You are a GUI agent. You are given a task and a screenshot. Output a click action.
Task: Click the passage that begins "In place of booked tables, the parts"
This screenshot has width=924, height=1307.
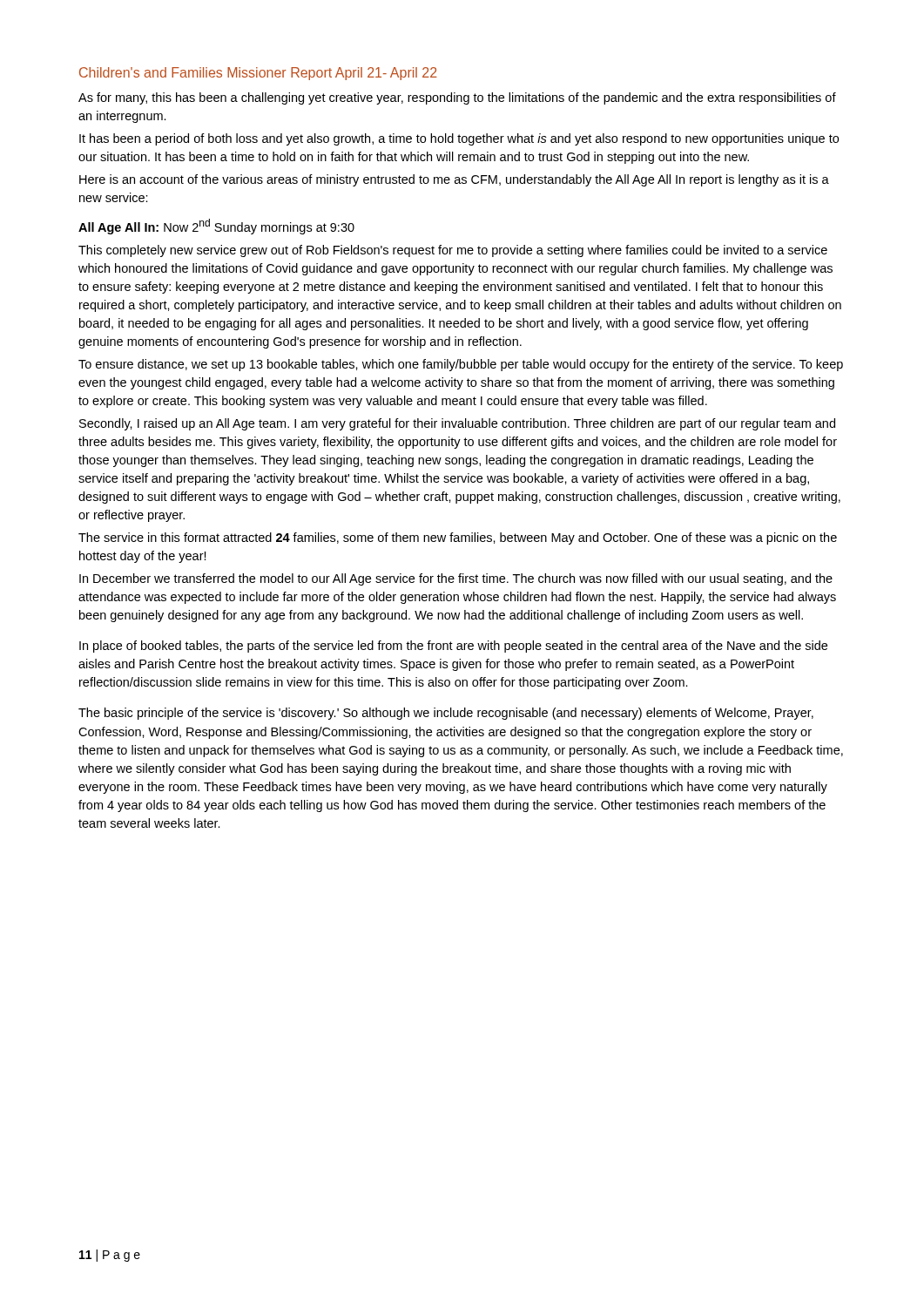[462, 665]
